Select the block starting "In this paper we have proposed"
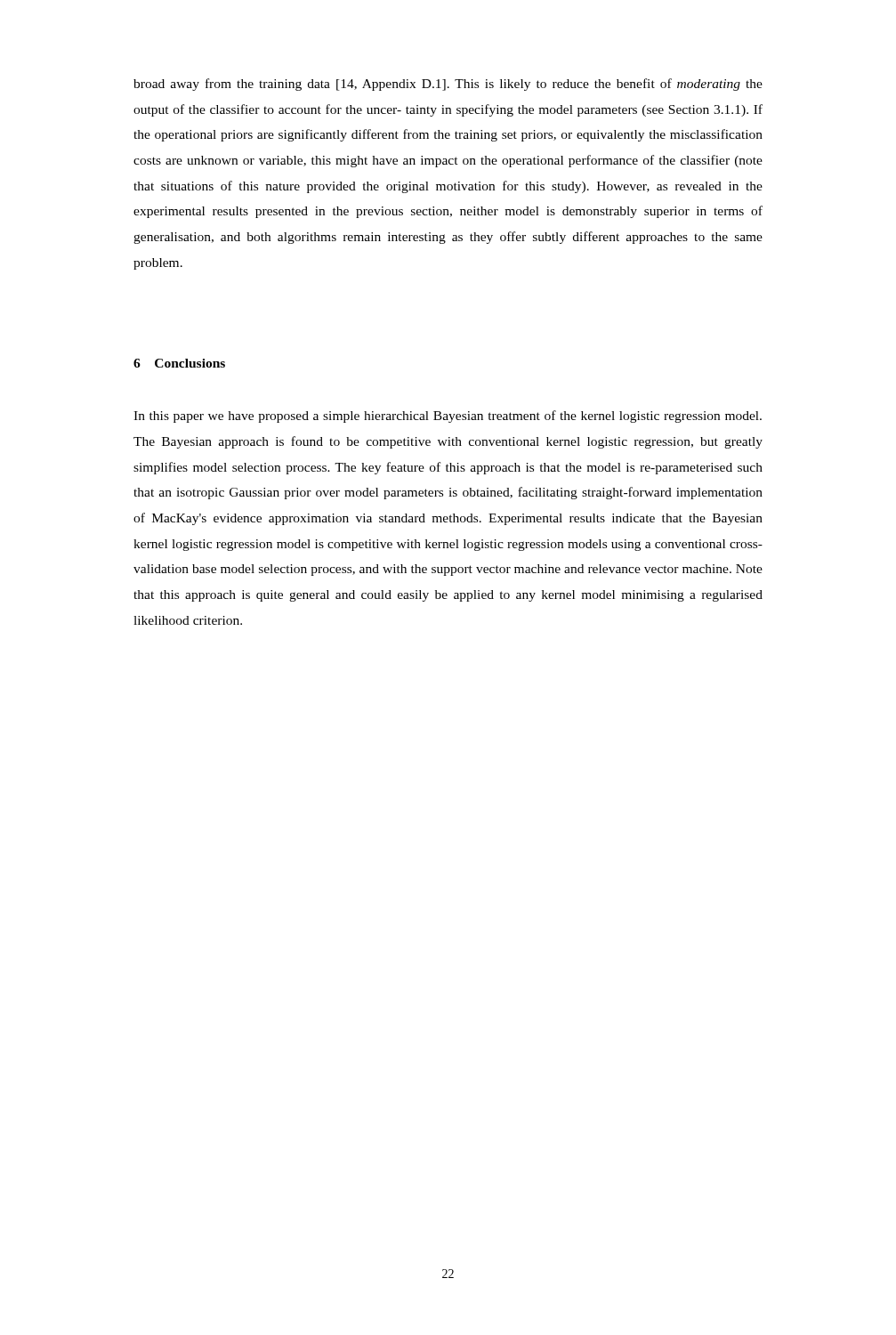Image resolution: width=896 pixels, height=1335 pixels. coord(448,518)
